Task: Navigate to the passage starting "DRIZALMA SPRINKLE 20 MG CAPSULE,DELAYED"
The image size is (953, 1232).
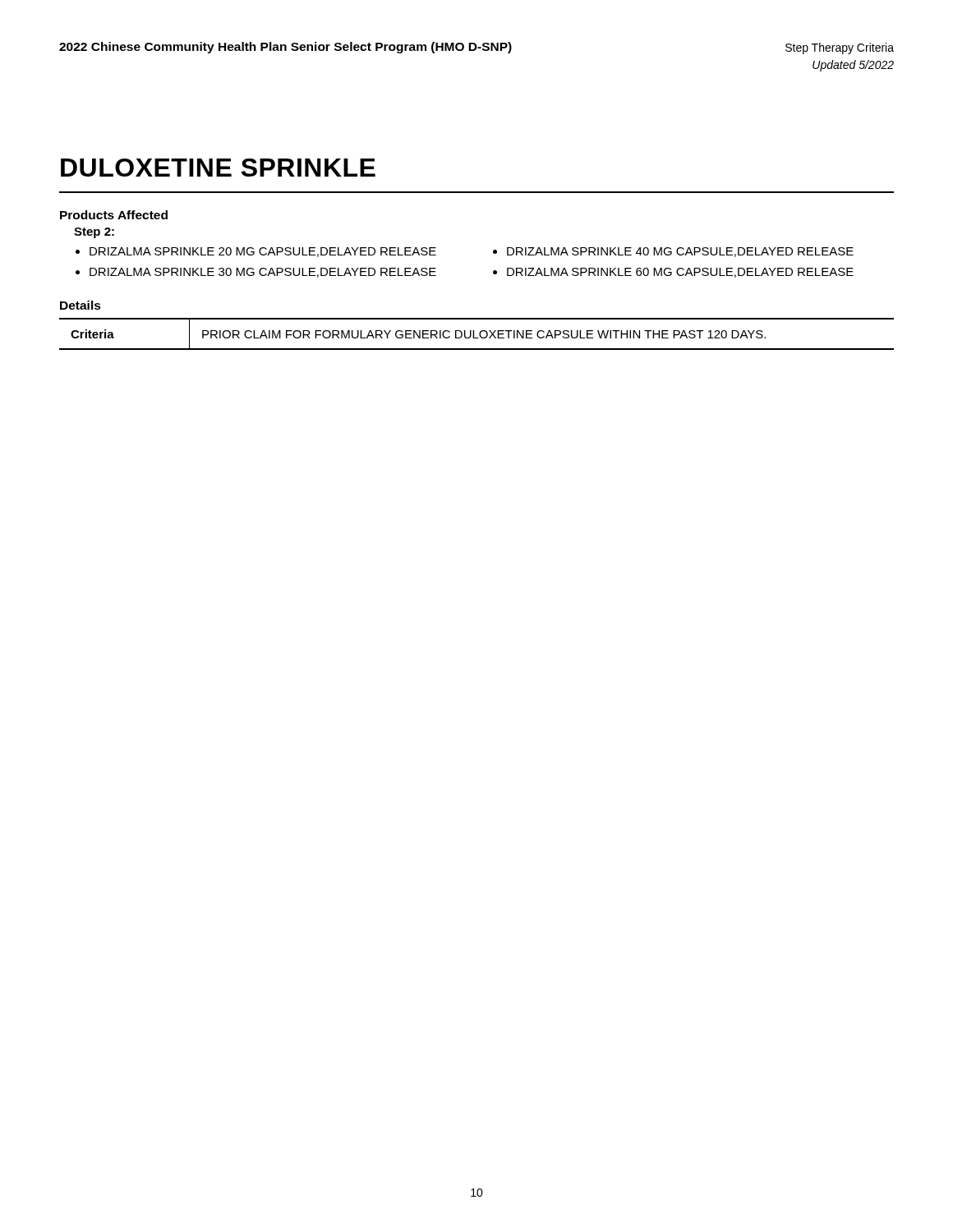Action: pos(263,251)
